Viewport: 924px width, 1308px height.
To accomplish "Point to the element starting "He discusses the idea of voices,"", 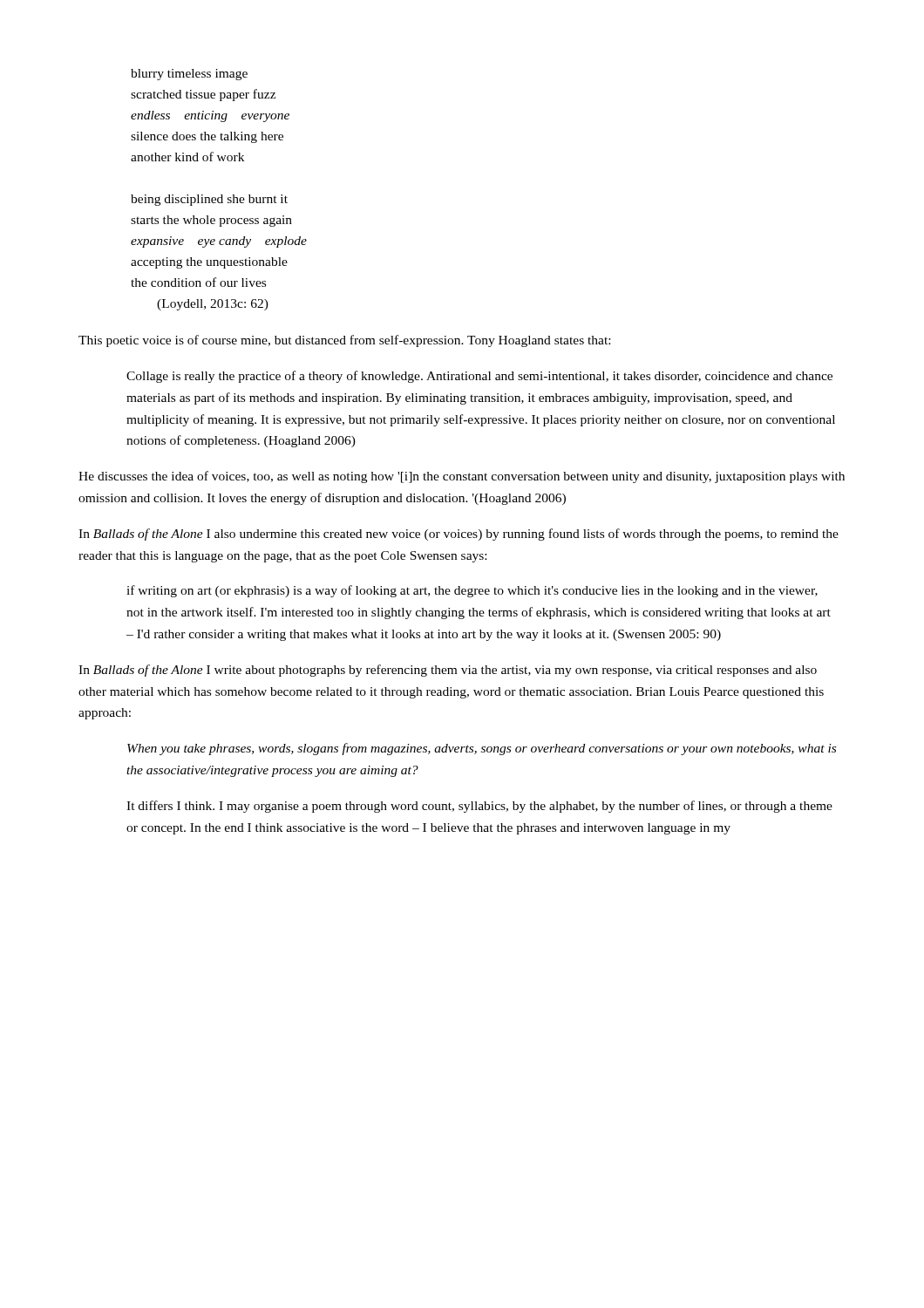I will [x=462, y=487].
